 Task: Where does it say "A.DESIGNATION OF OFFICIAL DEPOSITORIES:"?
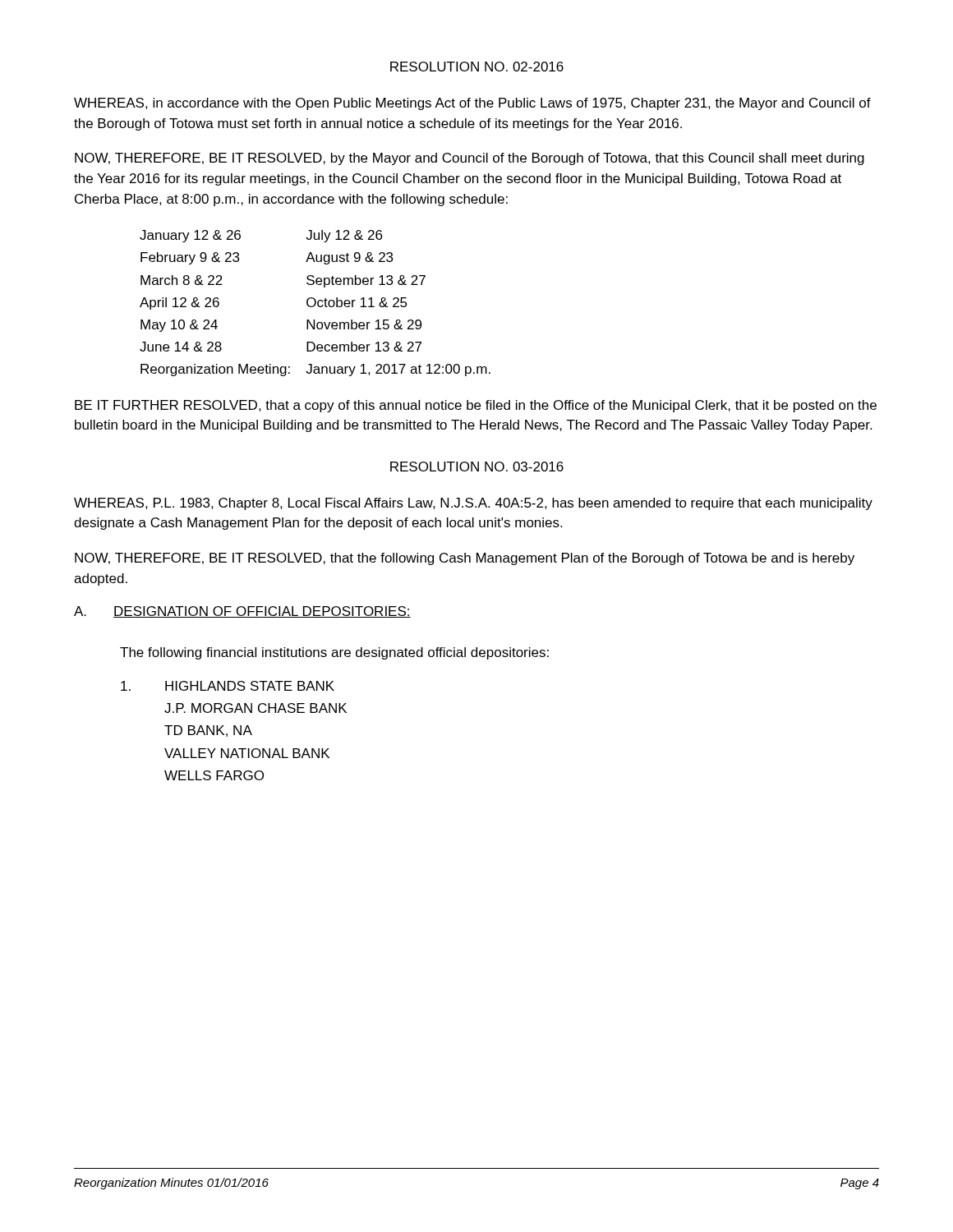pos(242,612)
